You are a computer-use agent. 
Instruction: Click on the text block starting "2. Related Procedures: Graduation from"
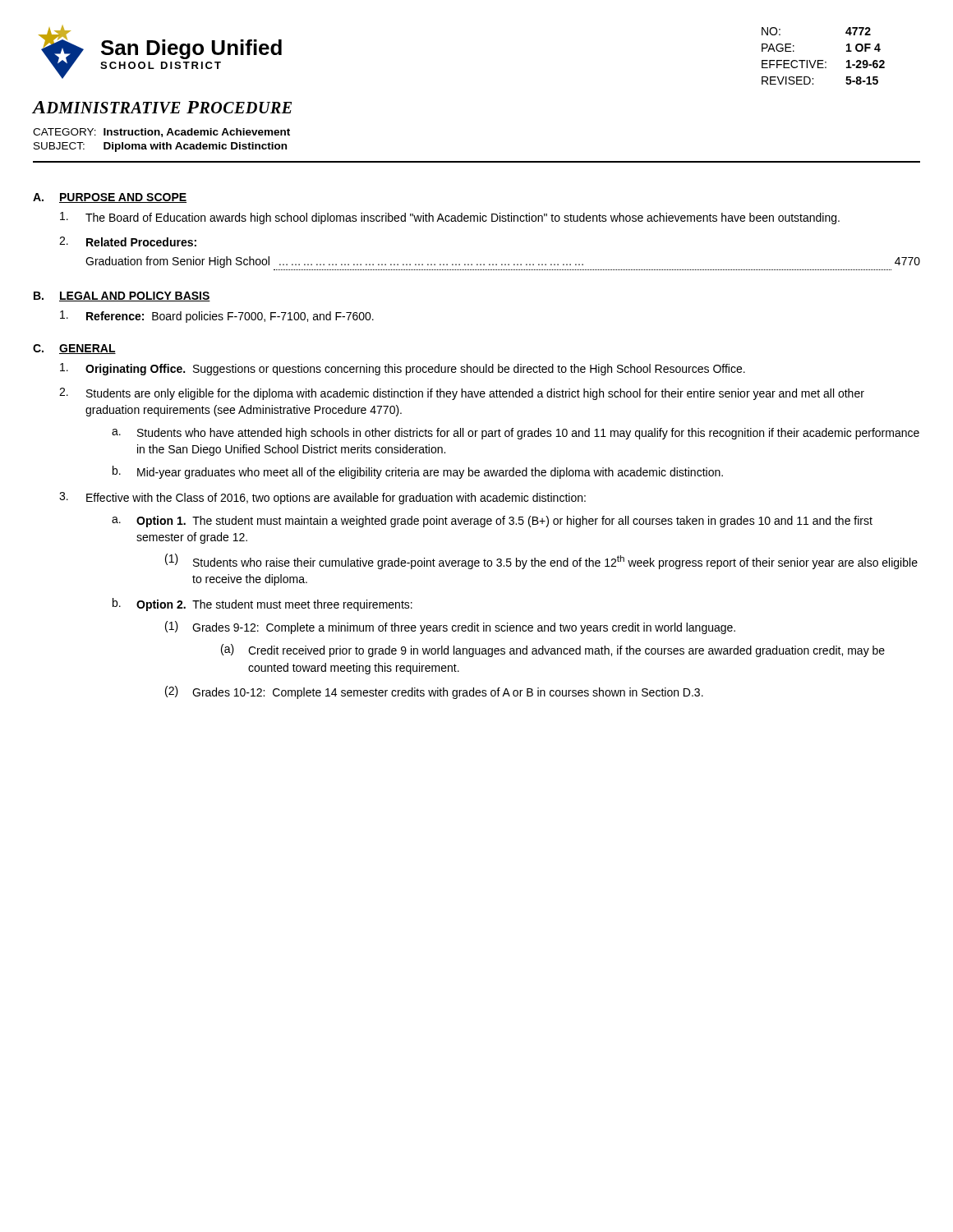tap(490, 254)
